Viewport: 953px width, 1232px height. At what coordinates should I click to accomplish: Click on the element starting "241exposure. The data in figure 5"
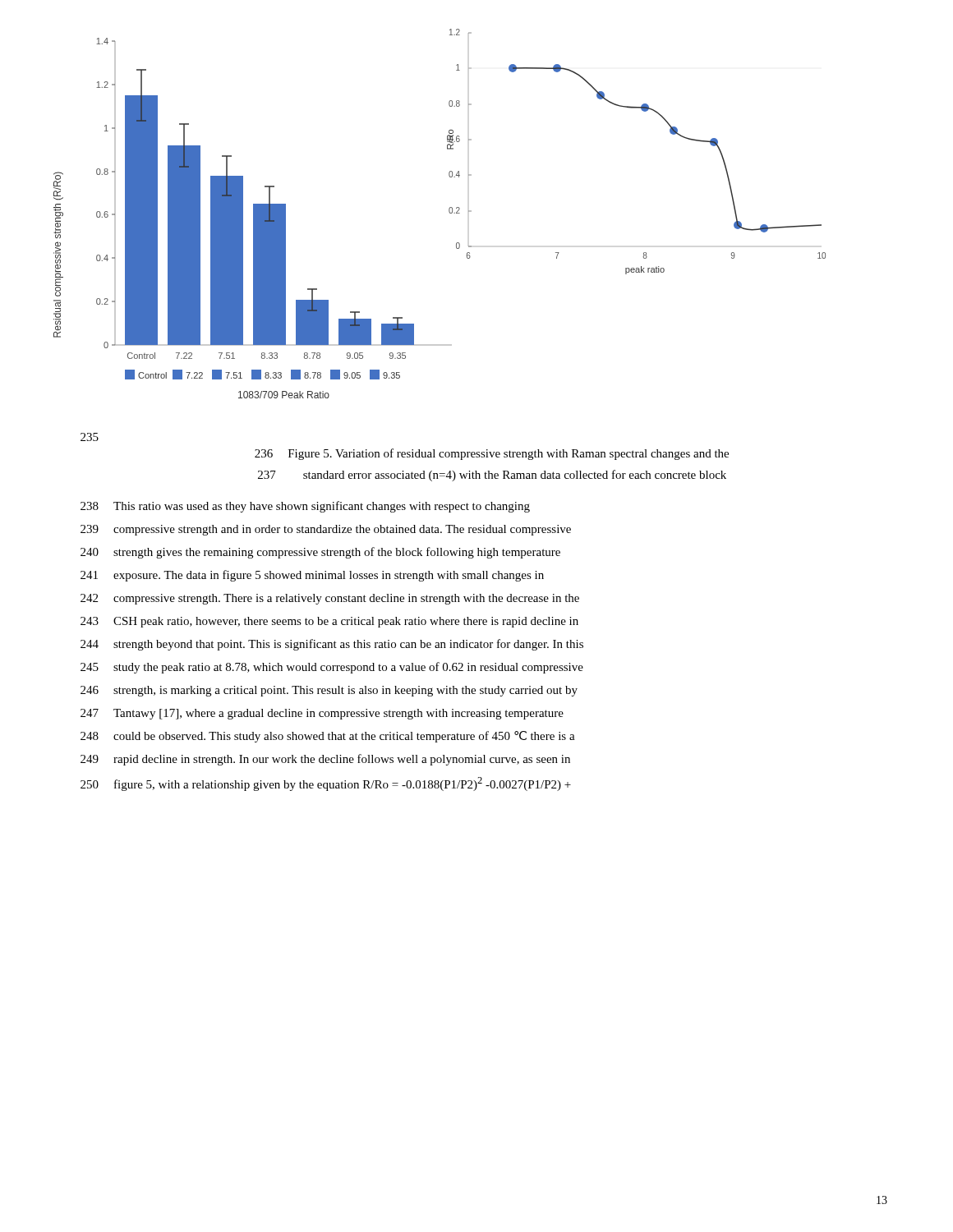click(x=476, y=576)
